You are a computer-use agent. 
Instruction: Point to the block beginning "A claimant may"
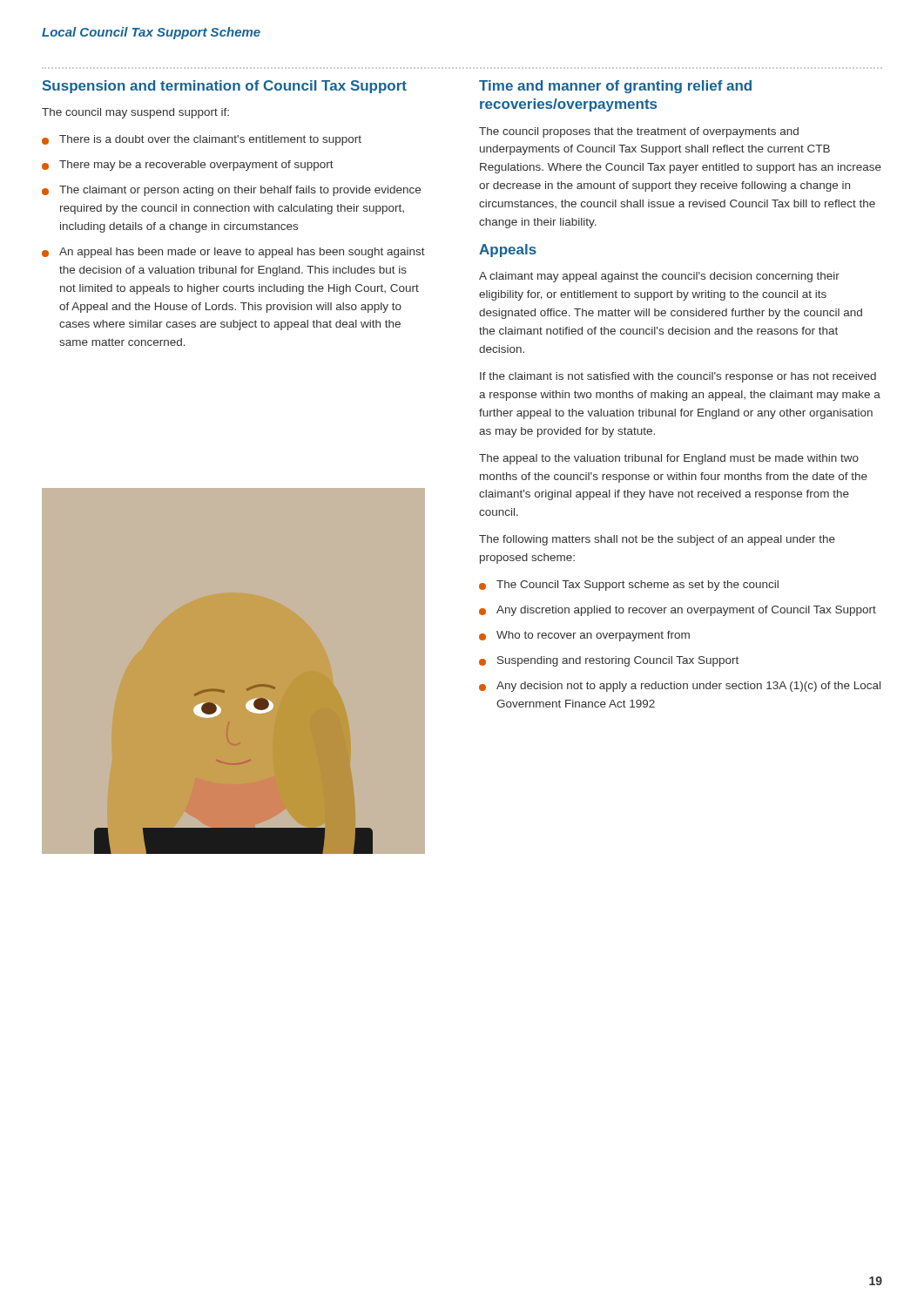[x=681, y=313]
